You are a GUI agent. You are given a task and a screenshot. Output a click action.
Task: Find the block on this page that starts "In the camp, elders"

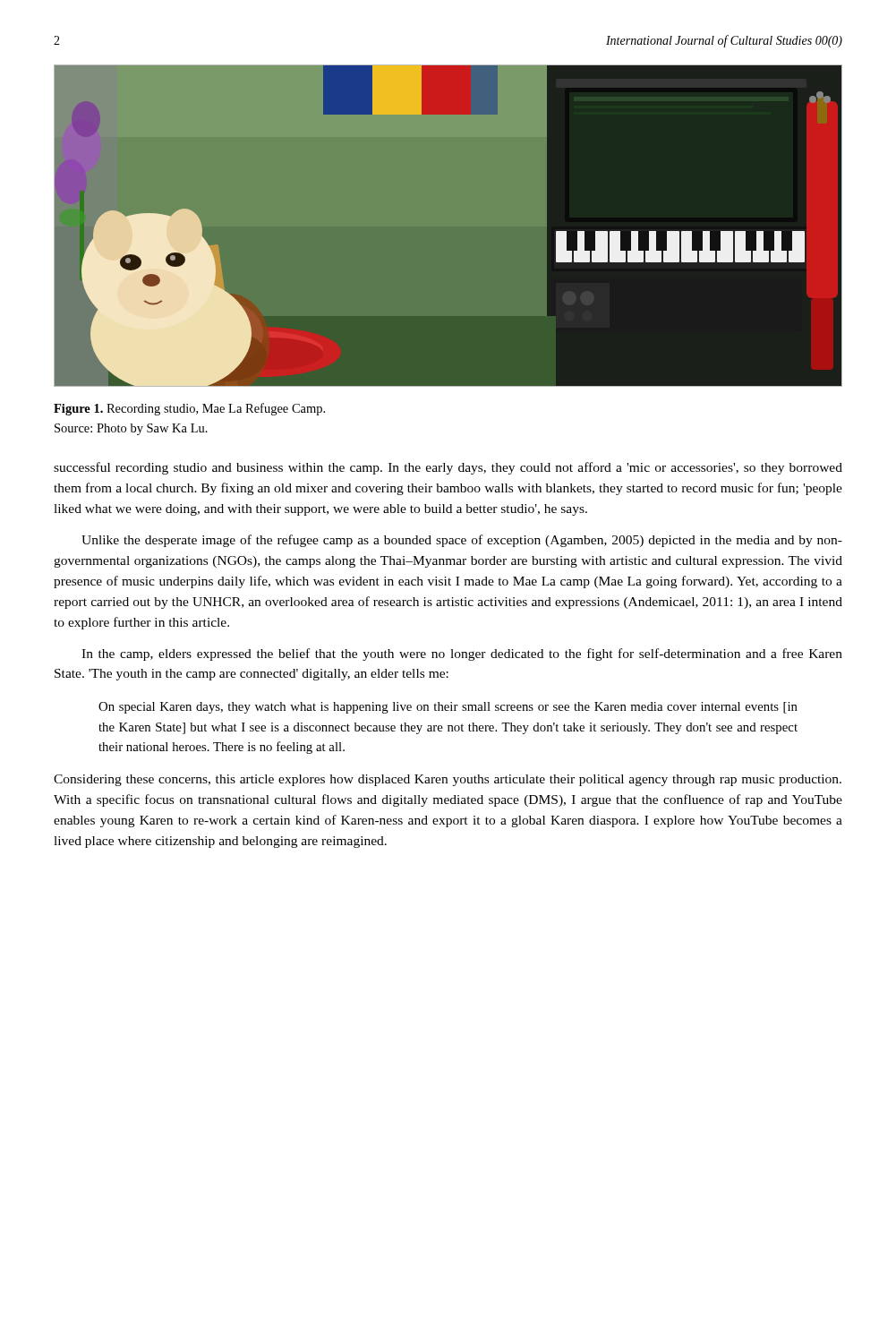pos(448,663)
